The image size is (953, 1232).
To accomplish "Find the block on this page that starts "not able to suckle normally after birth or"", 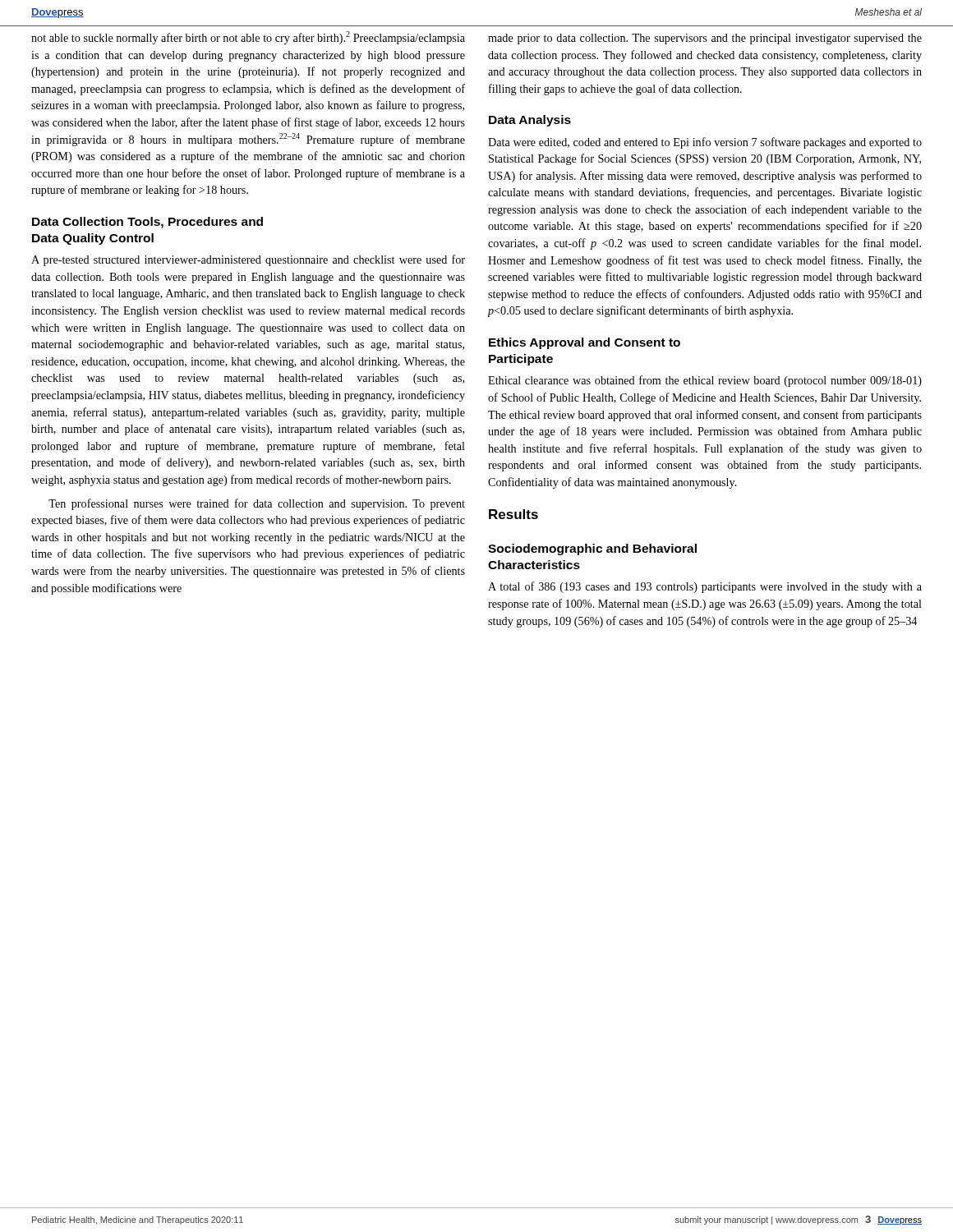I will click(x=248, y=114).
